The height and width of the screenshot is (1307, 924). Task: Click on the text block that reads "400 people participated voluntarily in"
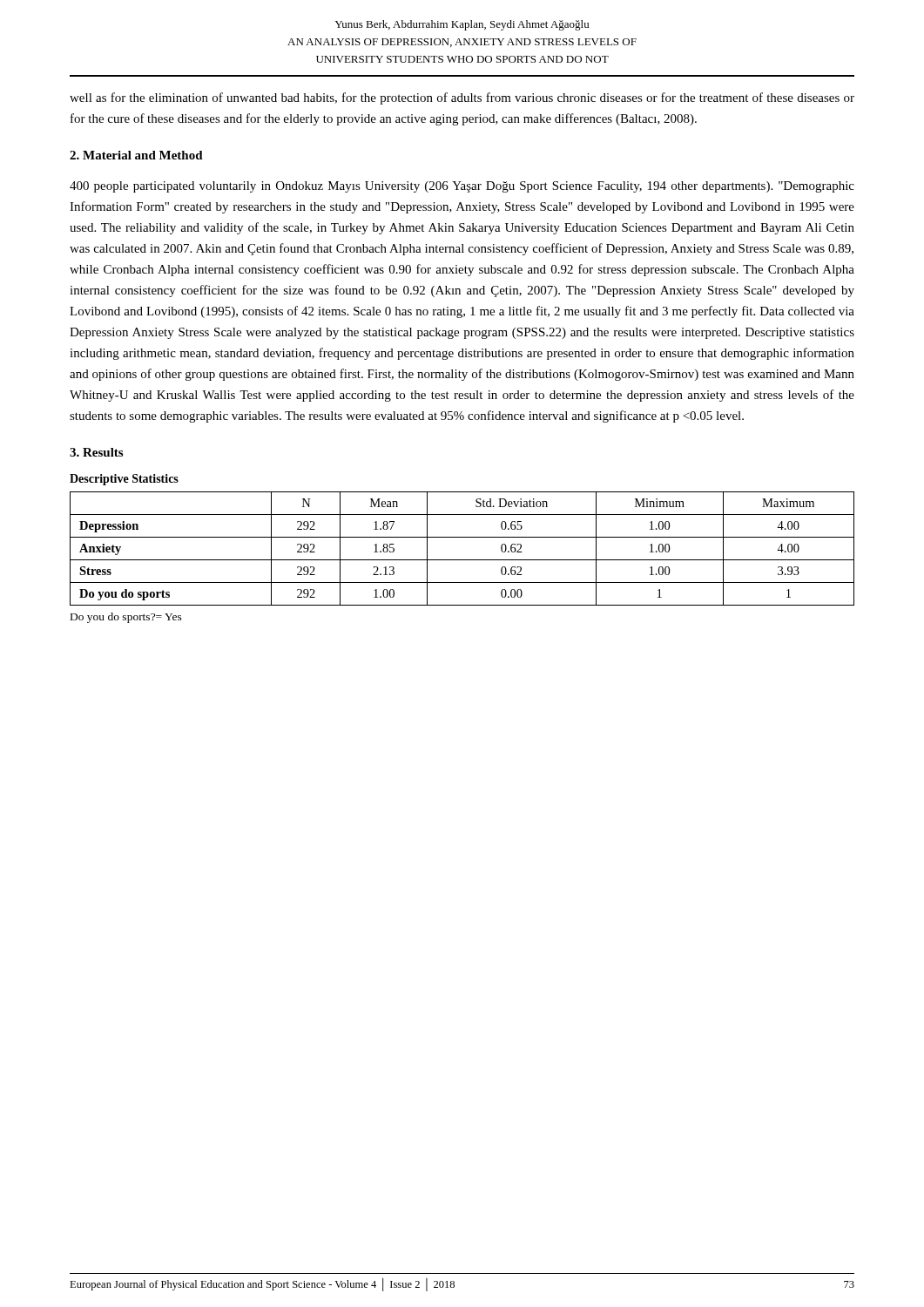462,301
